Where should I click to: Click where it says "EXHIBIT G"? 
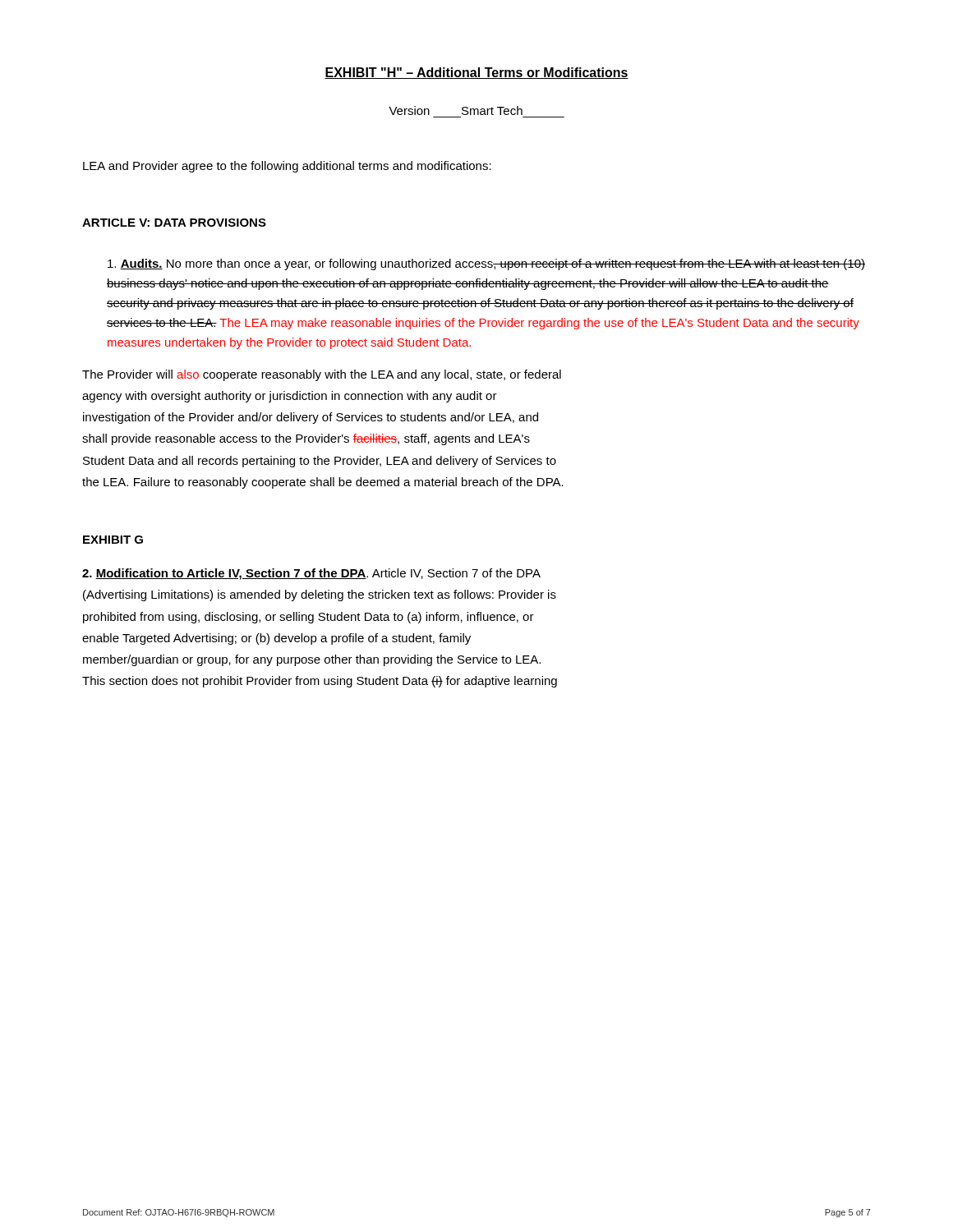tap(113, 539)
